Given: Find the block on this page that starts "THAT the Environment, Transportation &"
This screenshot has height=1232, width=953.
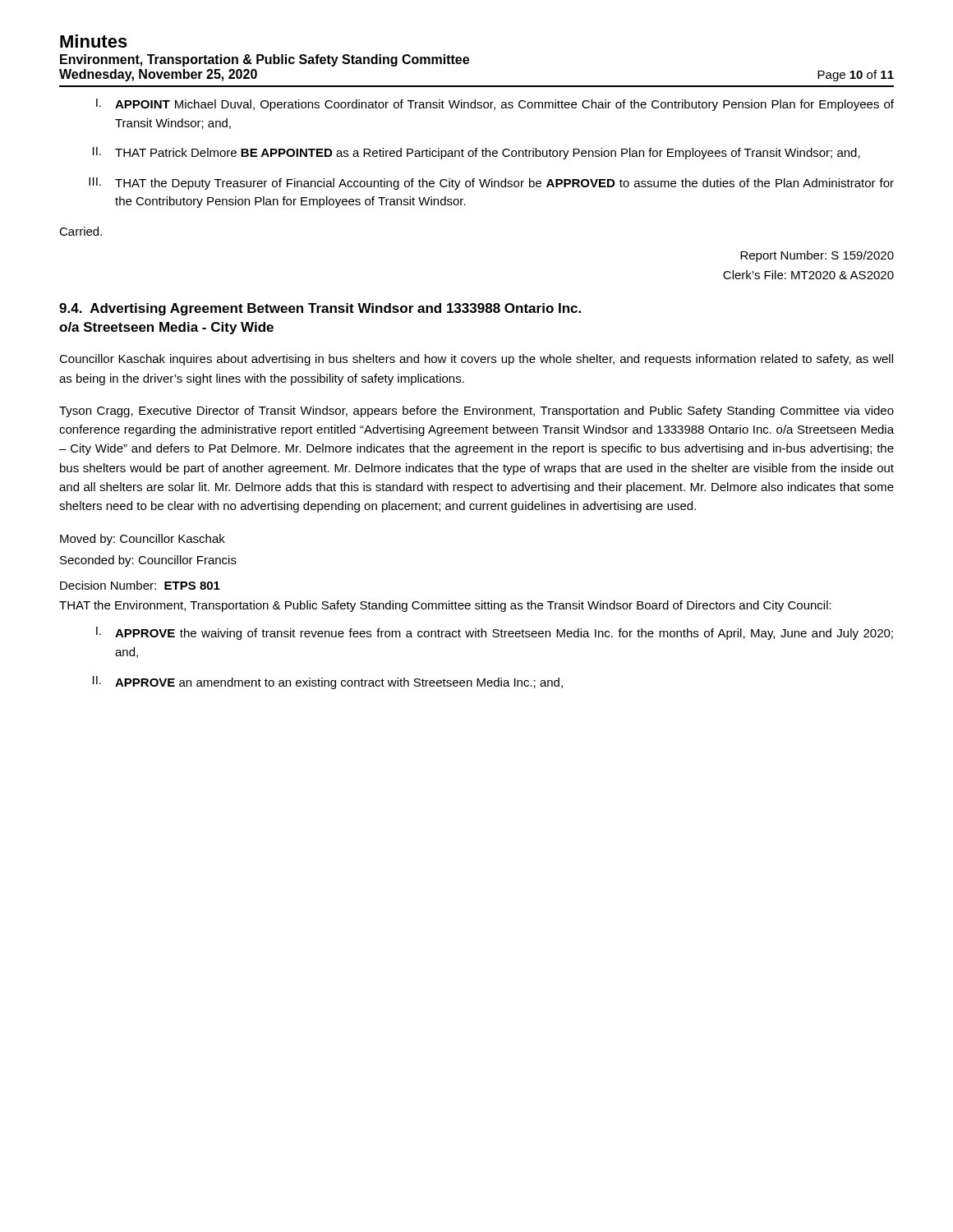Looking at the screenshot, I should pos(446,605).
